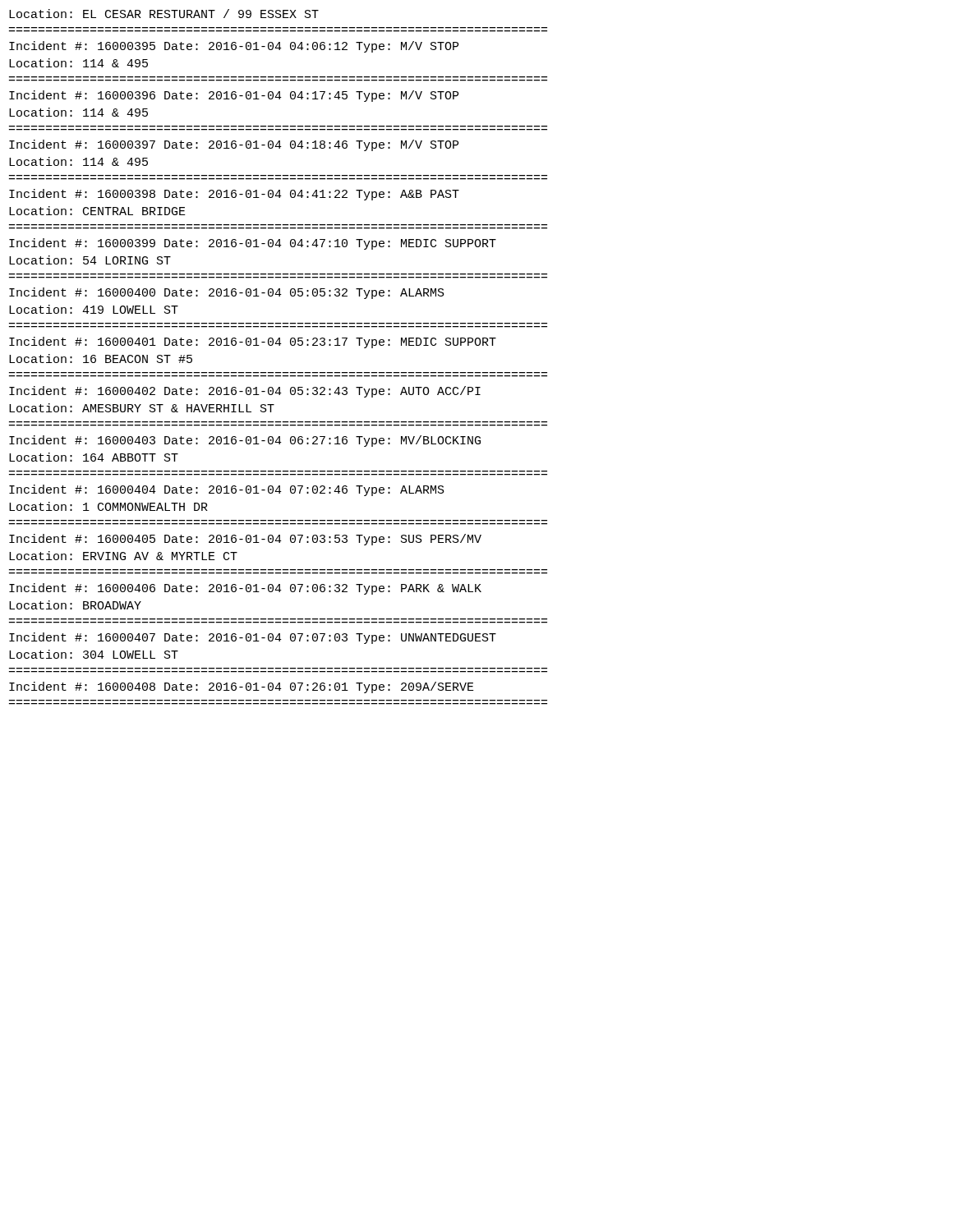Click the passage that begins "Incident #: 16000404 Date: 2016-01-04"
This screenshot has height=1232, width=953.
(x=226, y=499)
